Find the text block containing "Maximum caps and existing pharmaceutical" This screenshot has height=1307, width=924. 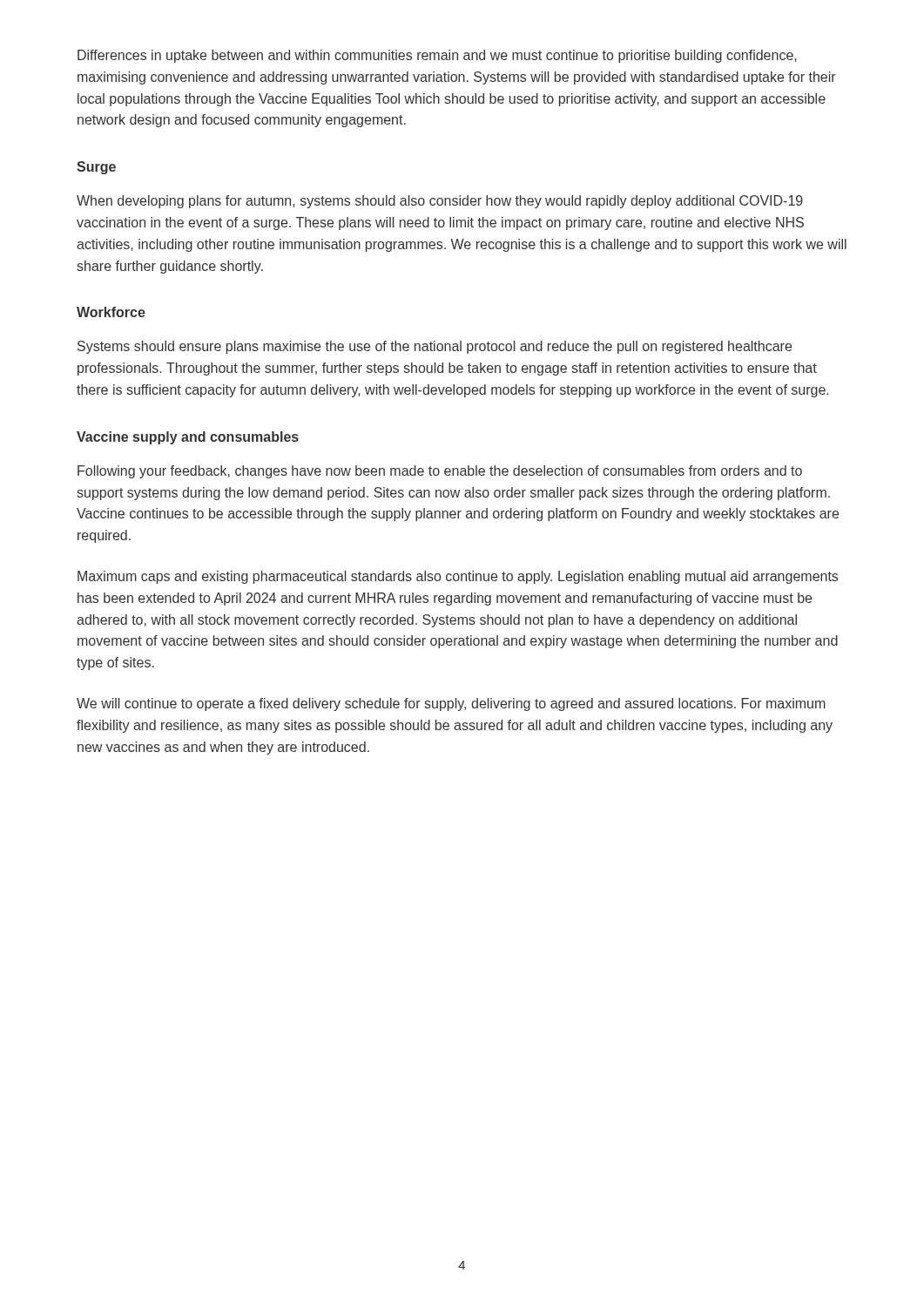[458, 620]
